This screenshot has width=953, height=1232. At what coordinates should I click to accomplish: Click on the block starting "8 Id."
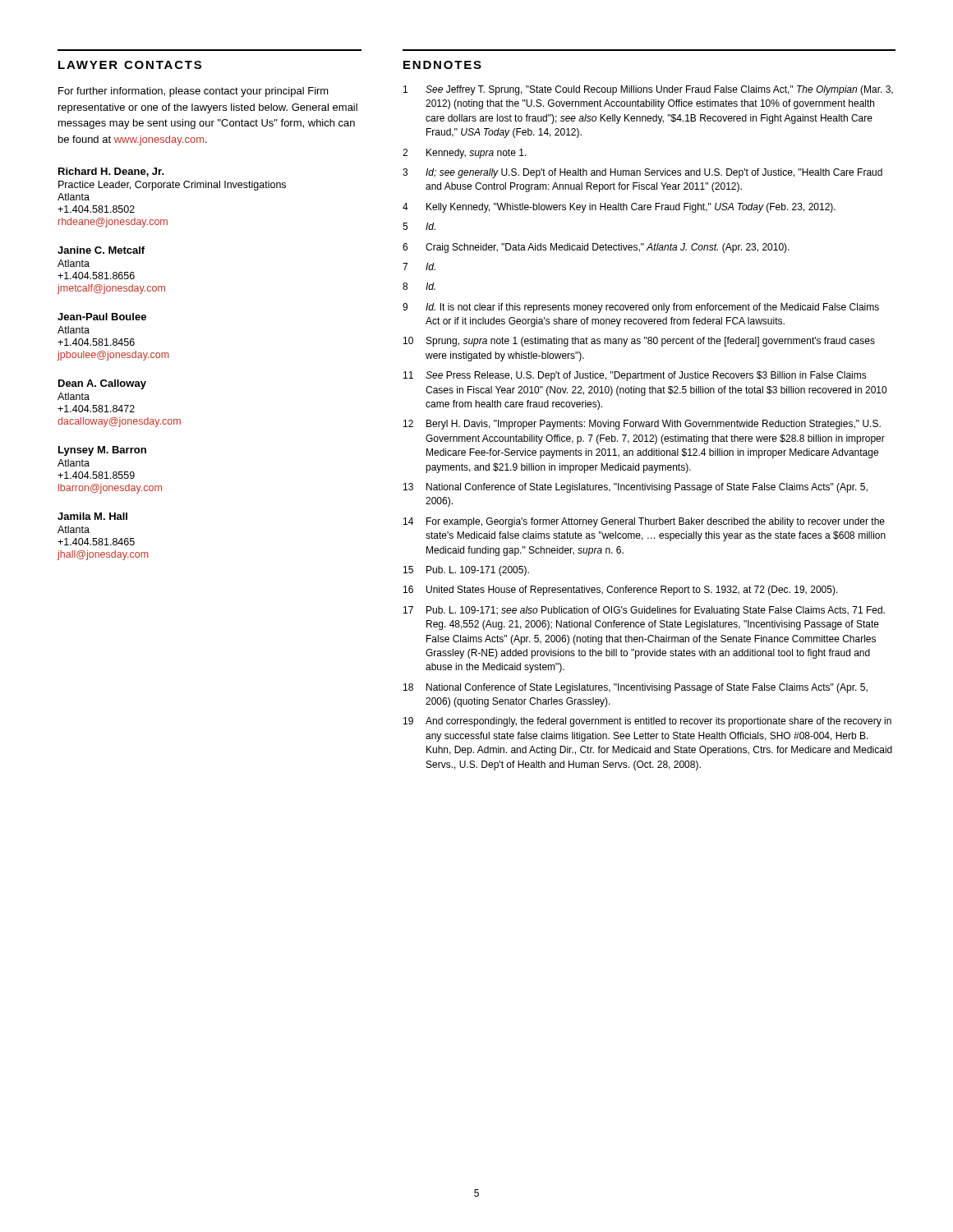coord(430,285)
